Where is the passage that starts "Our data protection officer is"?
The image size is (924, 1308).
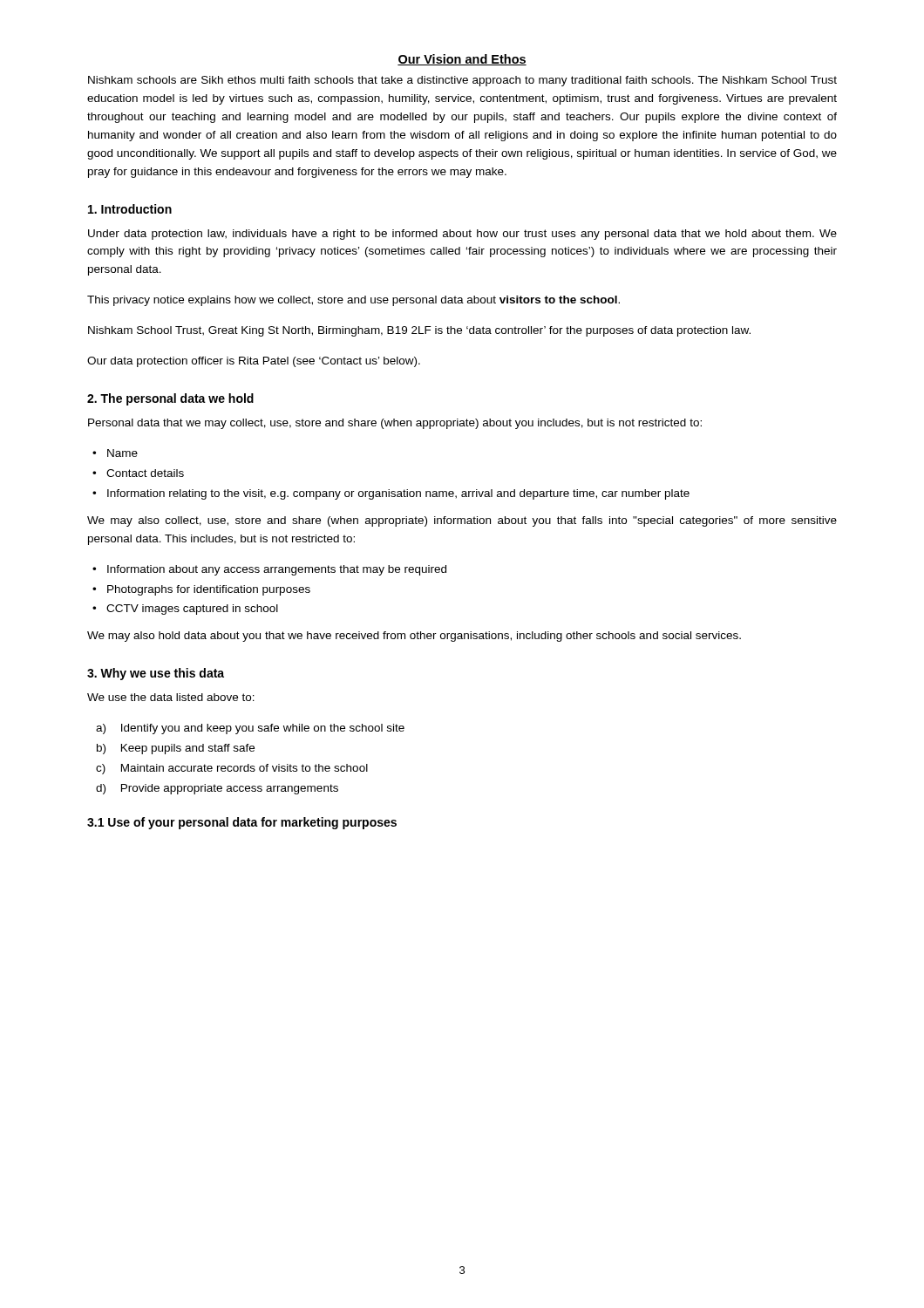coord(254,361)
